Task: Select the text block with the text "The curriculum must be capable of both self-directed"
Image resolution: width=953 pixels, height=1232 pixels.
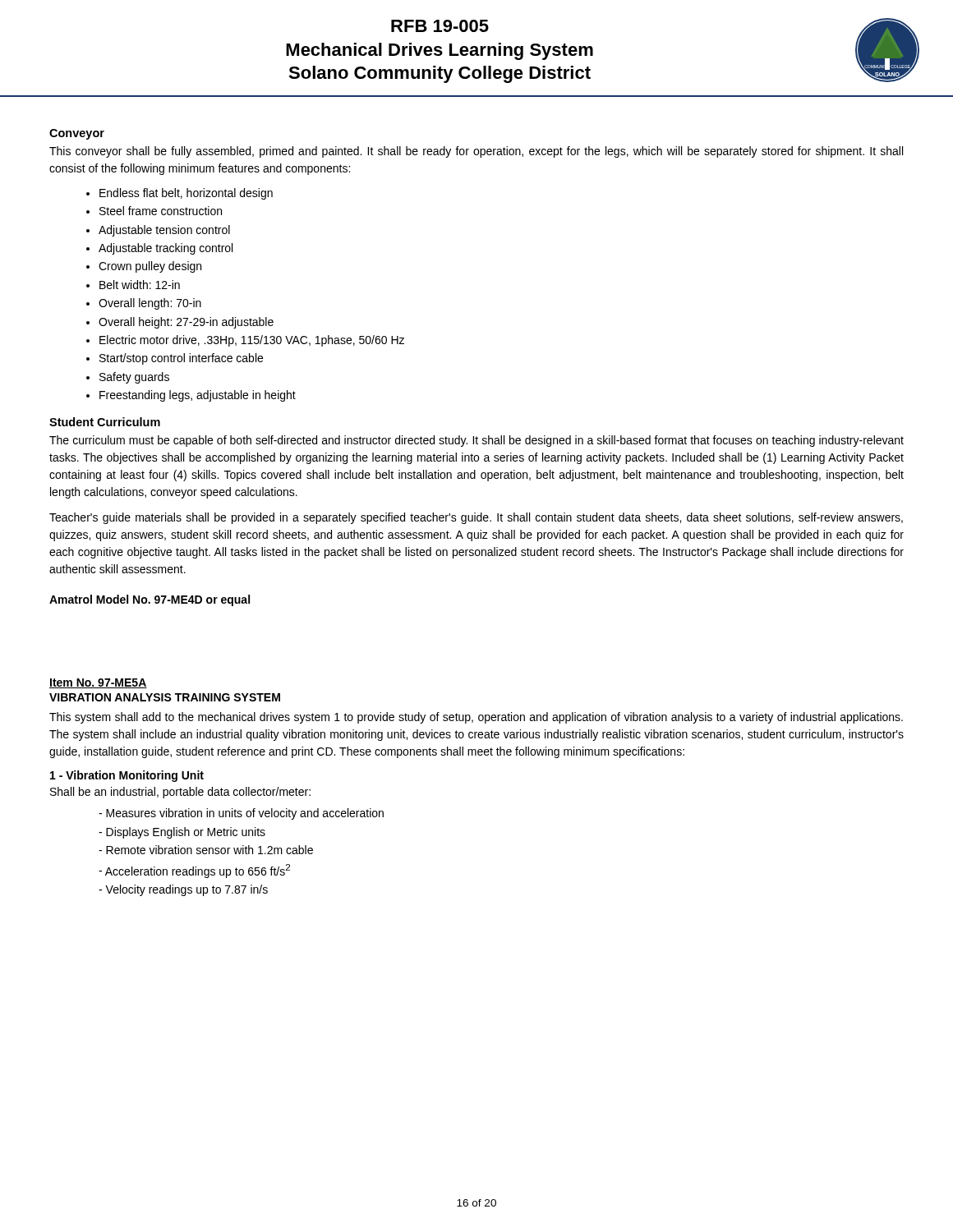Action: [x=476, y=466]
